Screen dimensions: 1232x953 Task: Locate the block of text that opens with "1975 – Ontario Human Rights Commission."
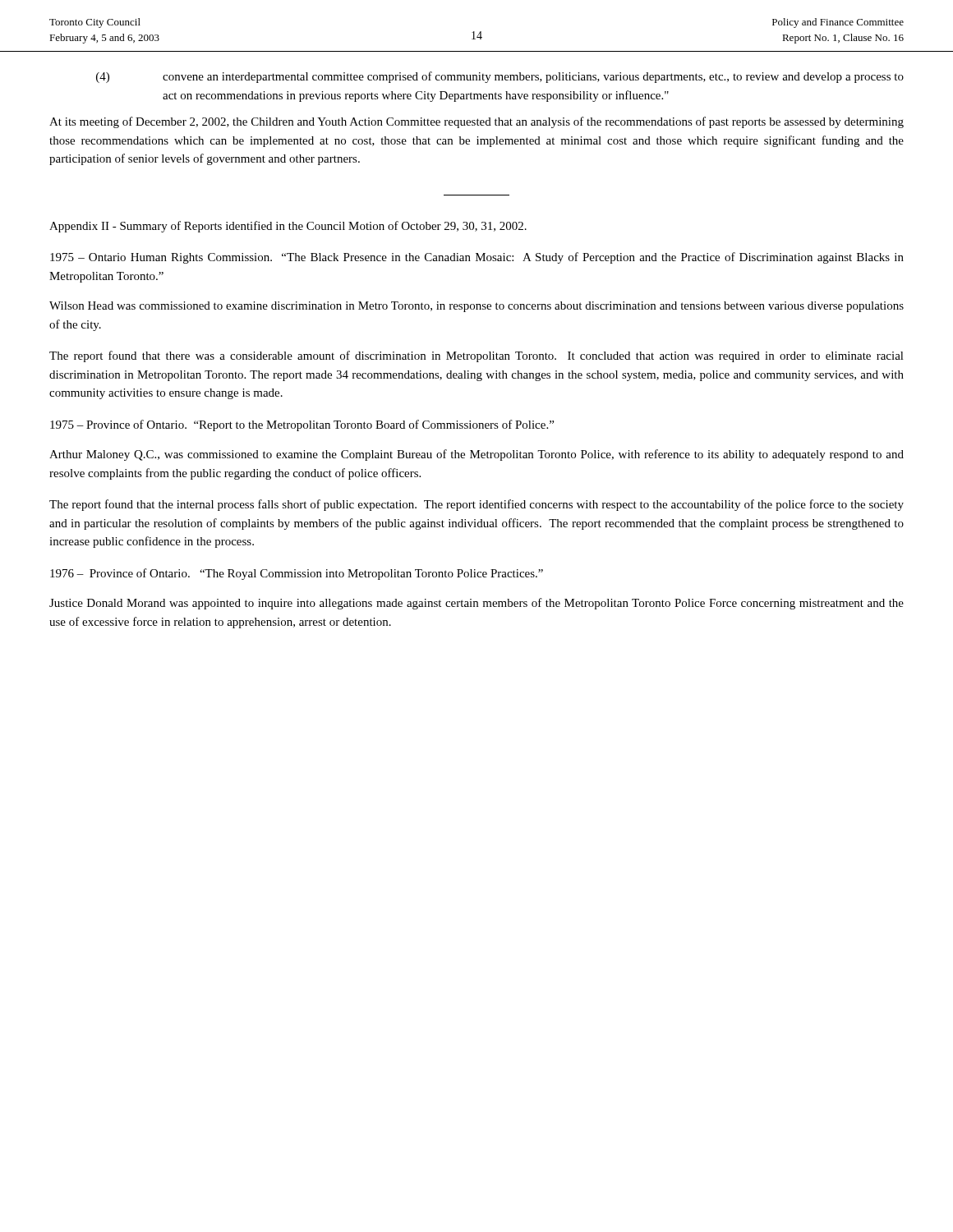(476, 266)
